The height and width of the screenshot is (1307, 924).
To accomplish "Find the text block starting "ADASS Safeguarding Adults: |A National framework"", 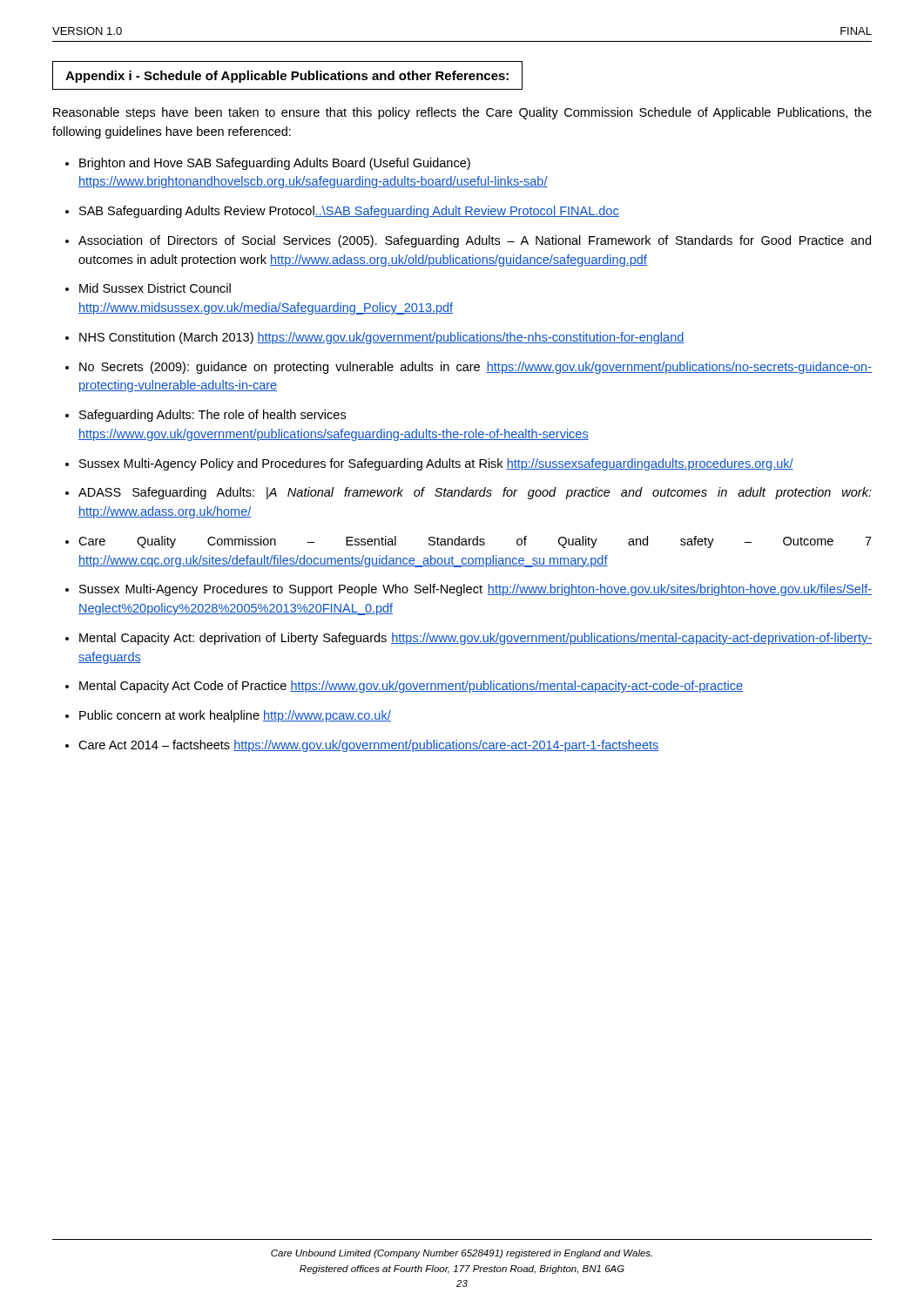I will click(x=475, y=502).
